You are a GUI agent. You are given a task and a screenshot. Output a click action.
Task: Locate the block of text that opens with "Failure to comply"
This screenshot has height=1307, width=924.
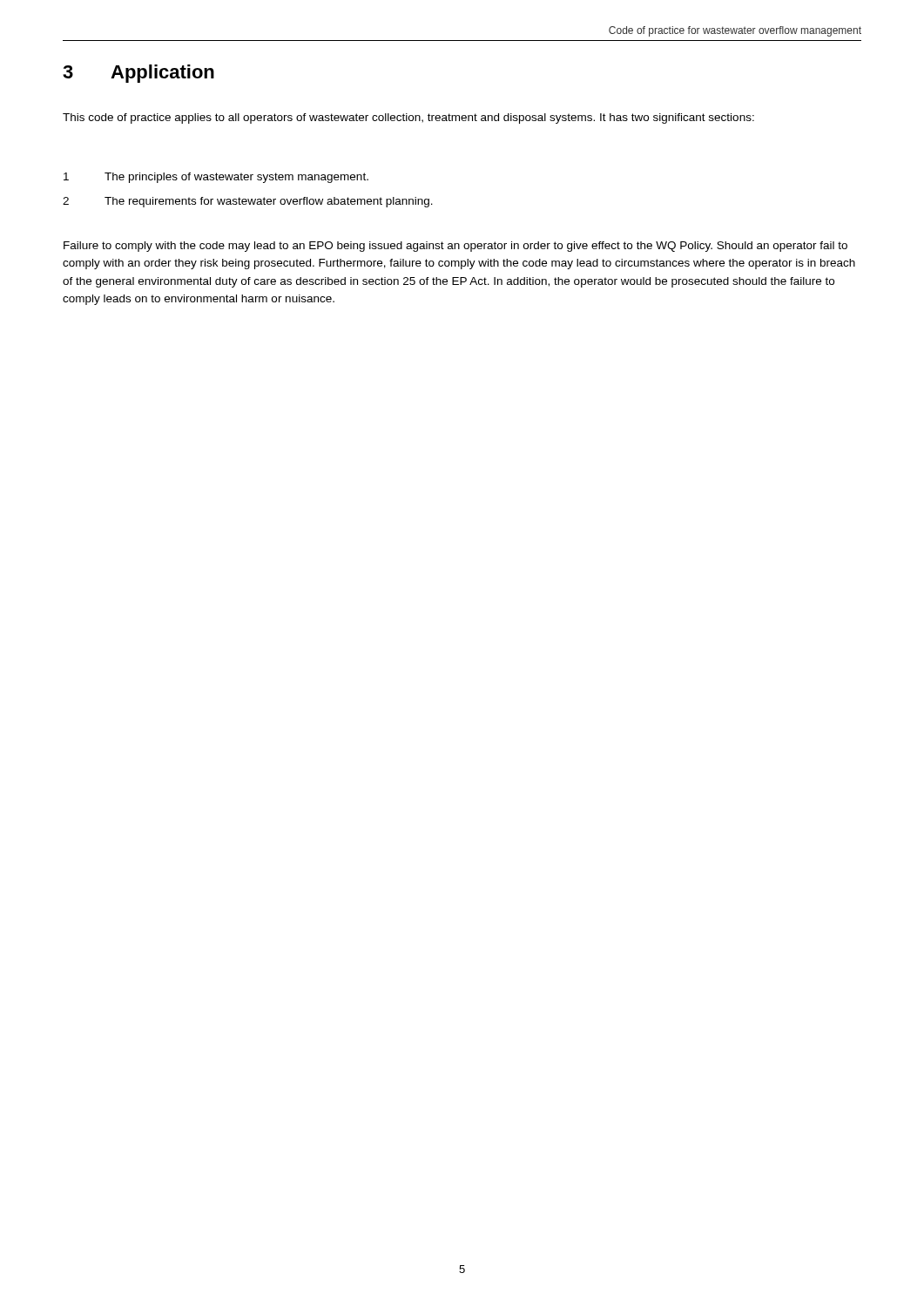pos(459,272)
